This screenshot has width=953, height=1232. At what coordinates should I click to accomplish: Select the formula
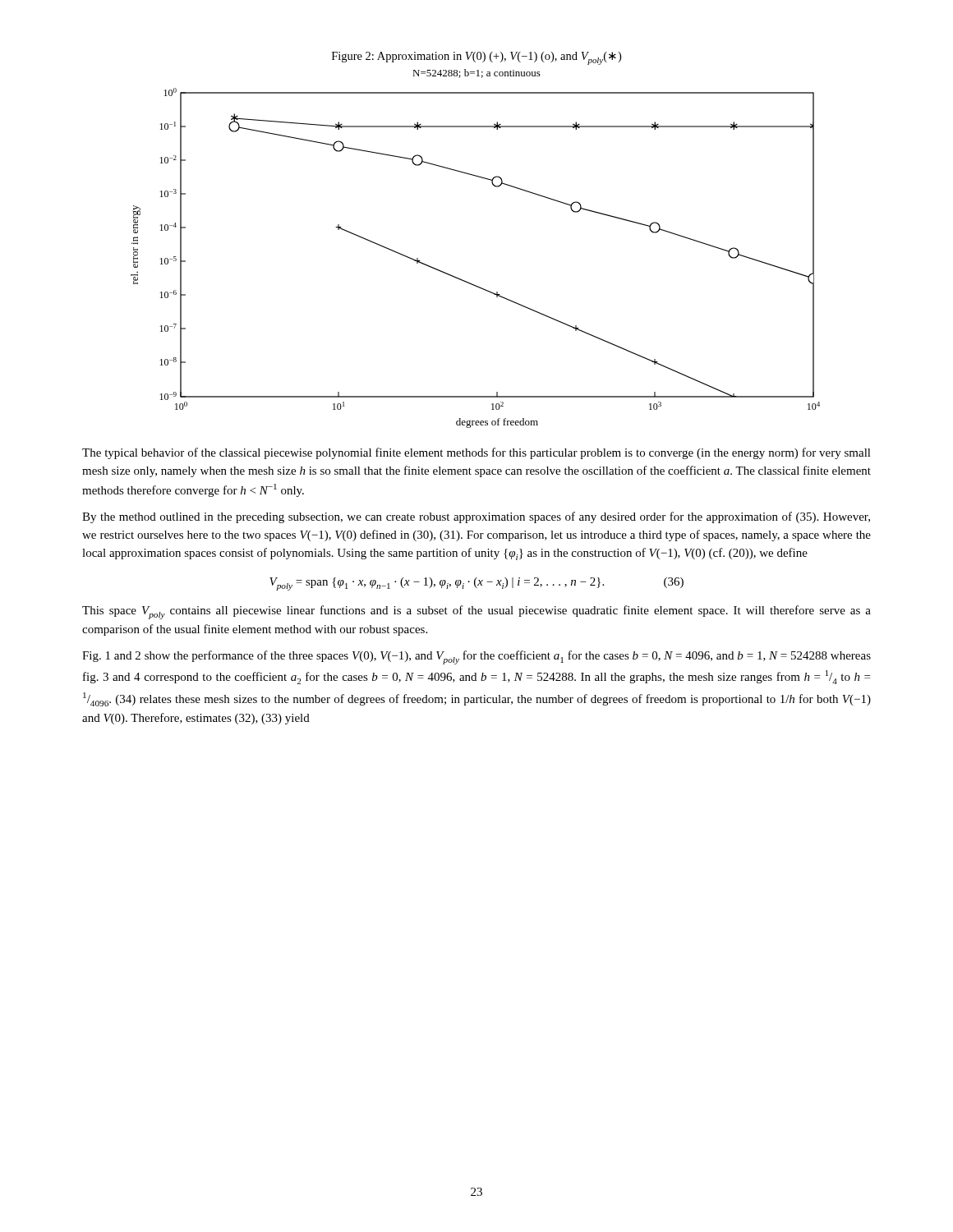pos(476,583)
